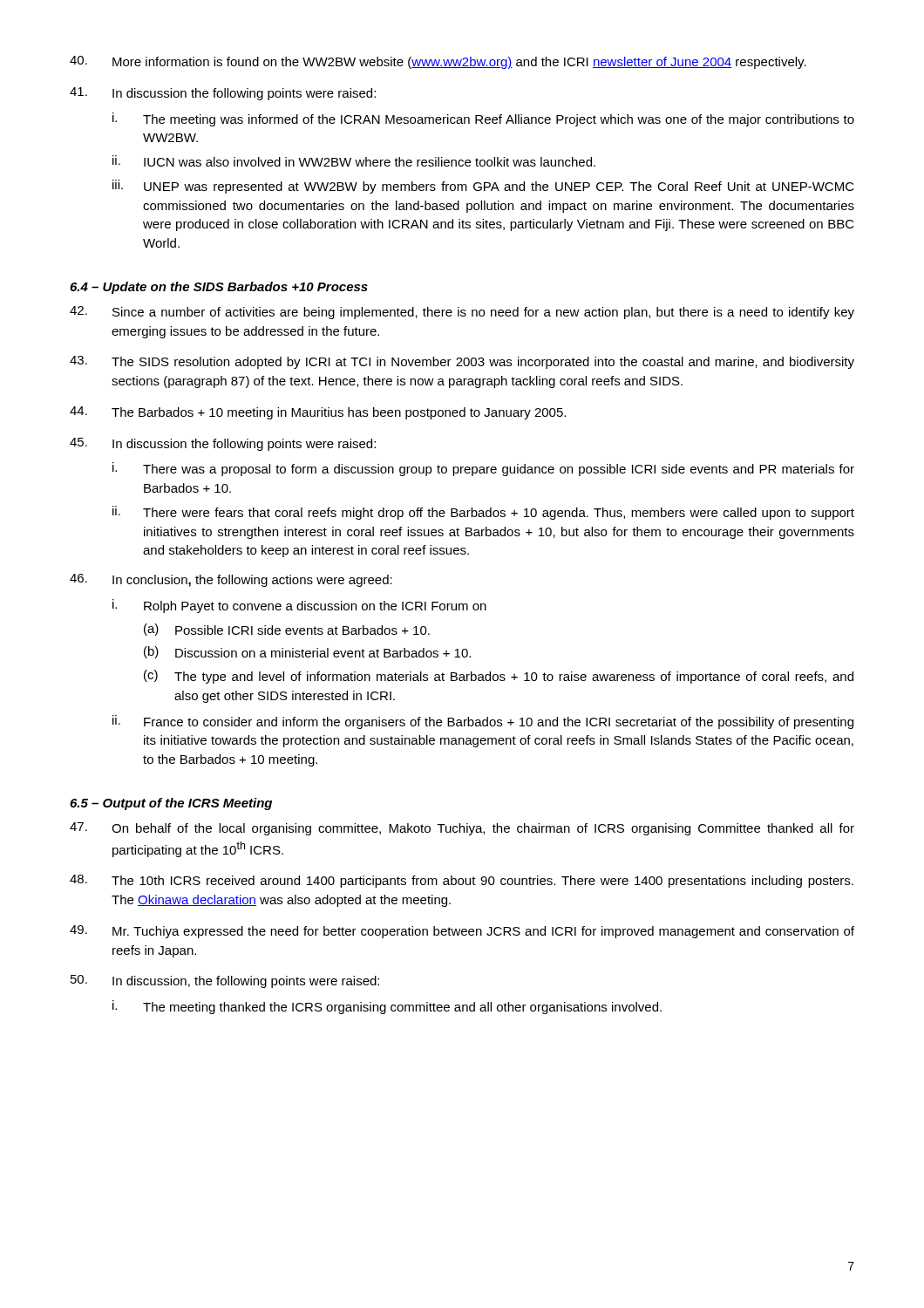924x1308 pixels.
Task: Click on the block starting "i. The meeting was informed"
Action: click(483, 128)
